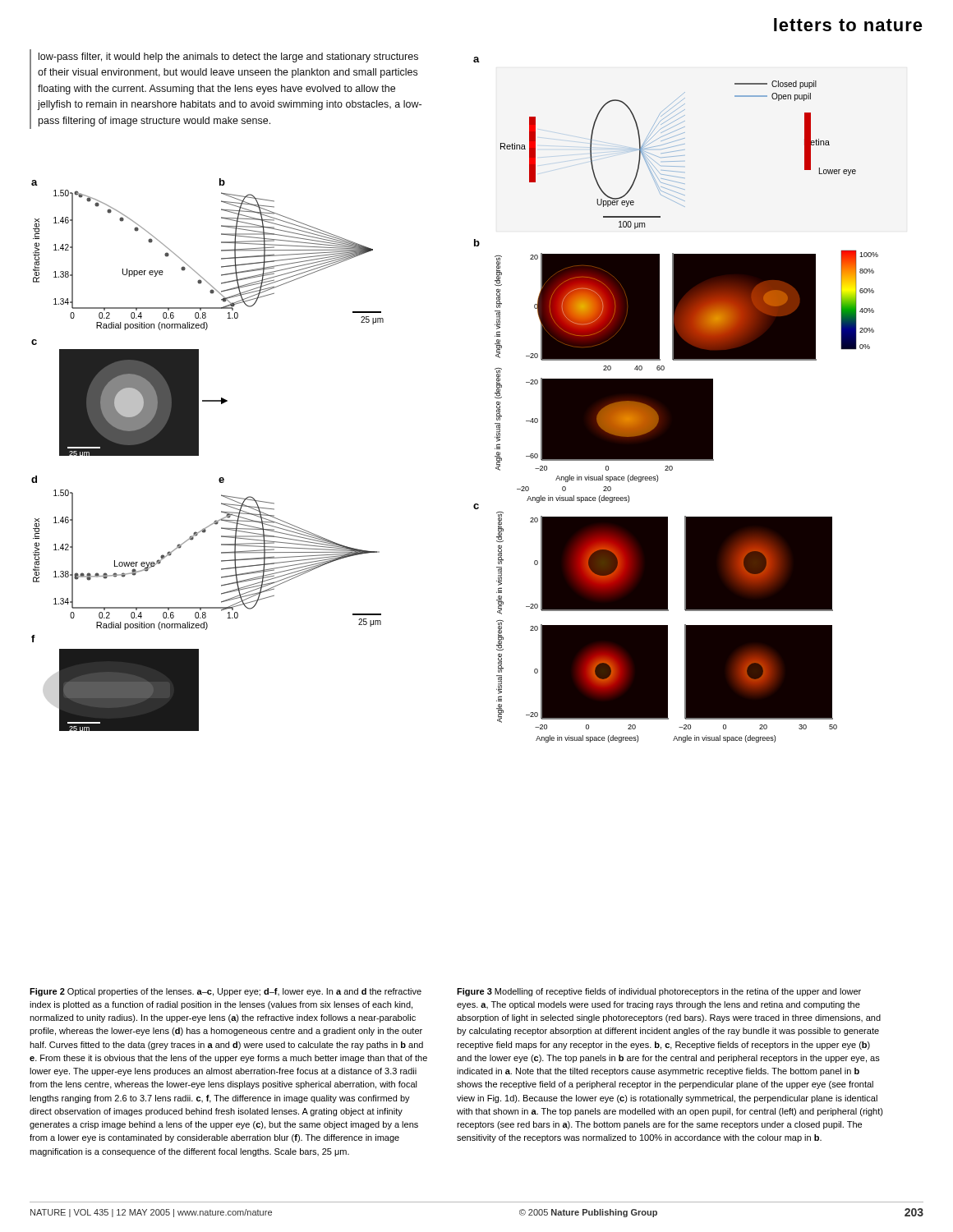Locate the region starting "Figure 3 Modelling of receptive fields of"
This screenshot has height=1232, width=953.
[670, 1064]
